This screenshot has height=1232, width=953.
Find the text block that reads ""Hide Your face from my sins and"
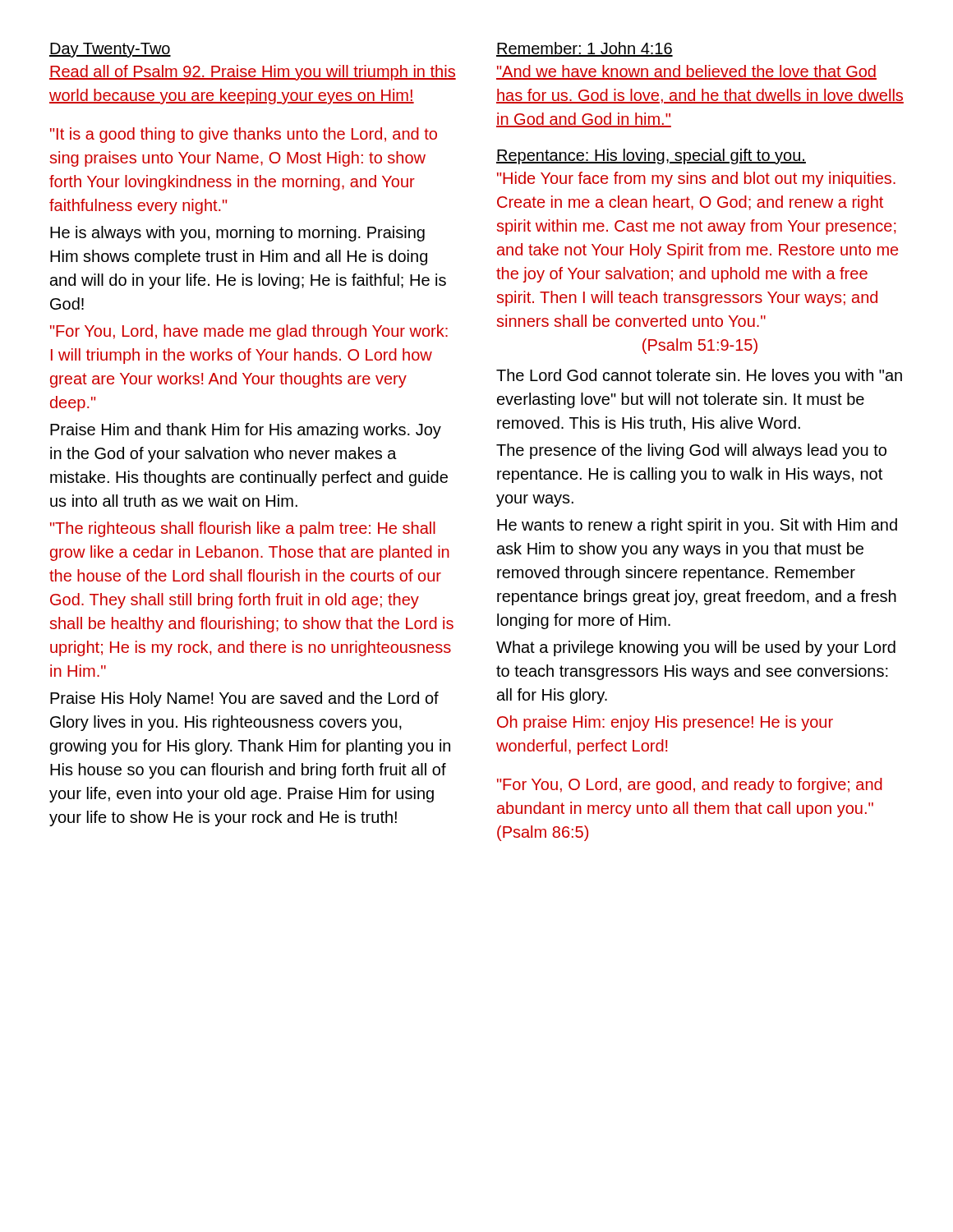coord(700,263)
